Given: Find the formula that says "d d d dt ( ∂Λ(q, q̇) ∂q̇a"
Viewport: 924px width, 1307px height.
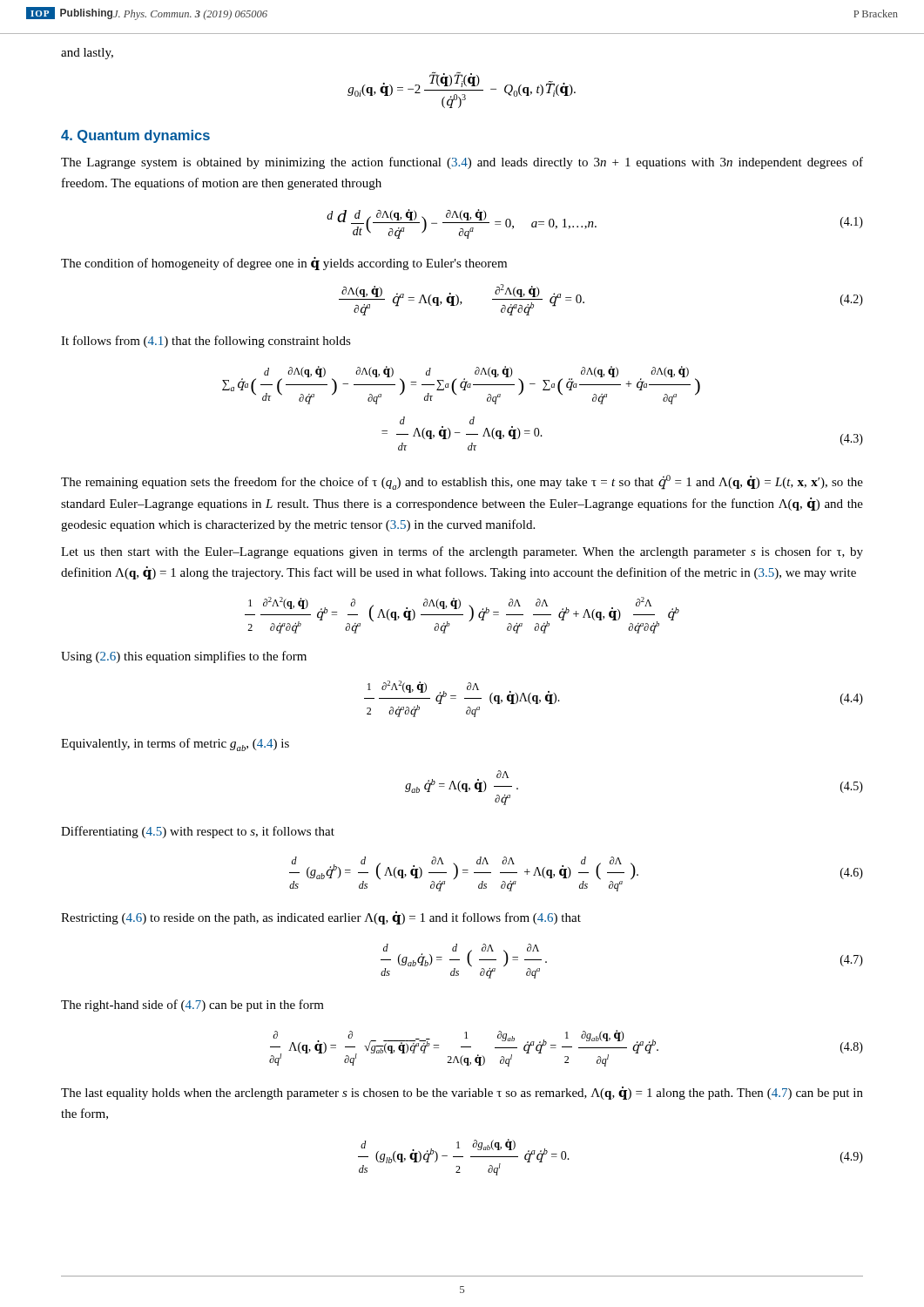Looking at the screenshot, I should pyautogui.click(x=595, y=222).
